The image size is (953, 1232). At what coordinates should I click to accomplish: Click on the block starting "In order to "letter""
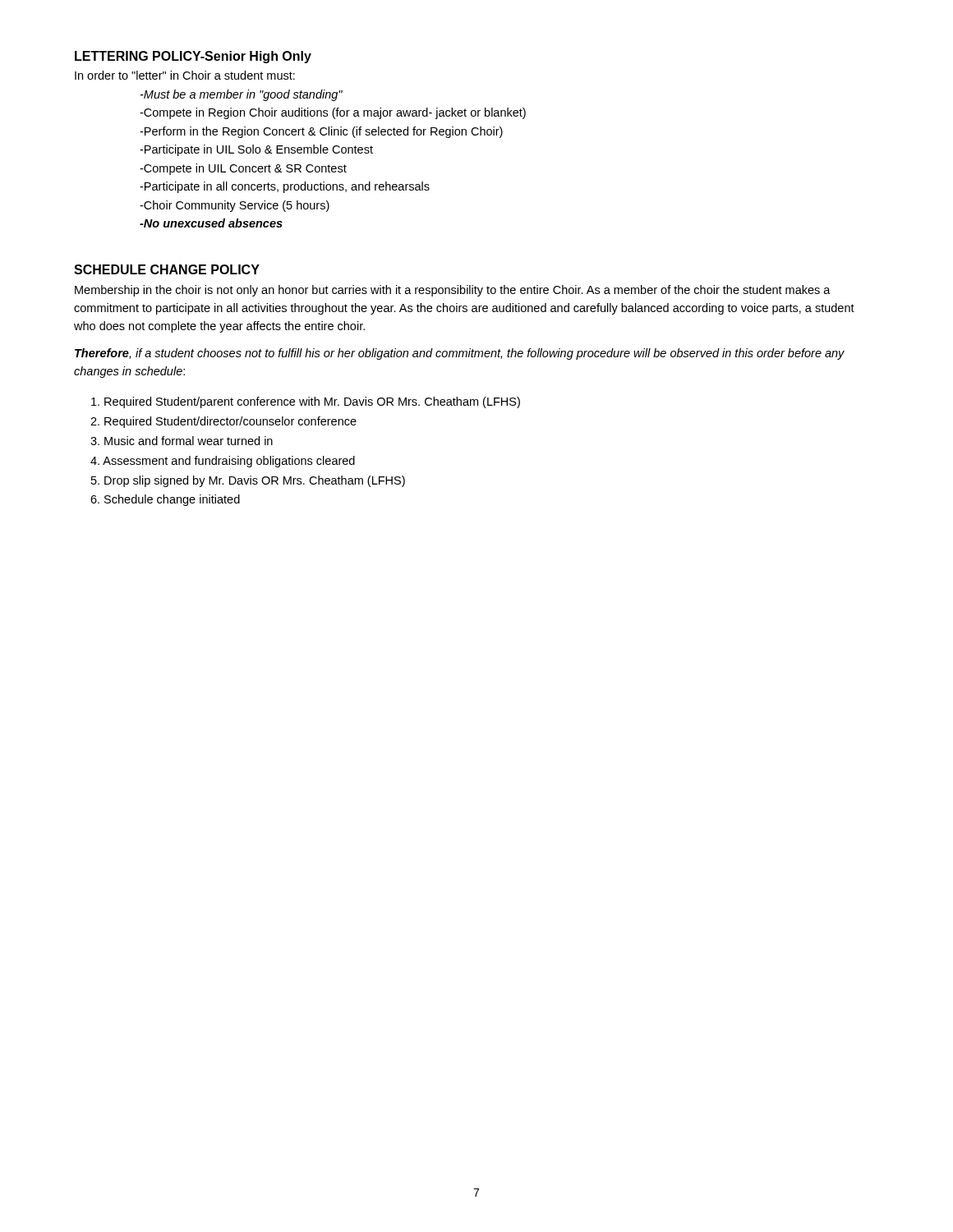pos(185,76)
